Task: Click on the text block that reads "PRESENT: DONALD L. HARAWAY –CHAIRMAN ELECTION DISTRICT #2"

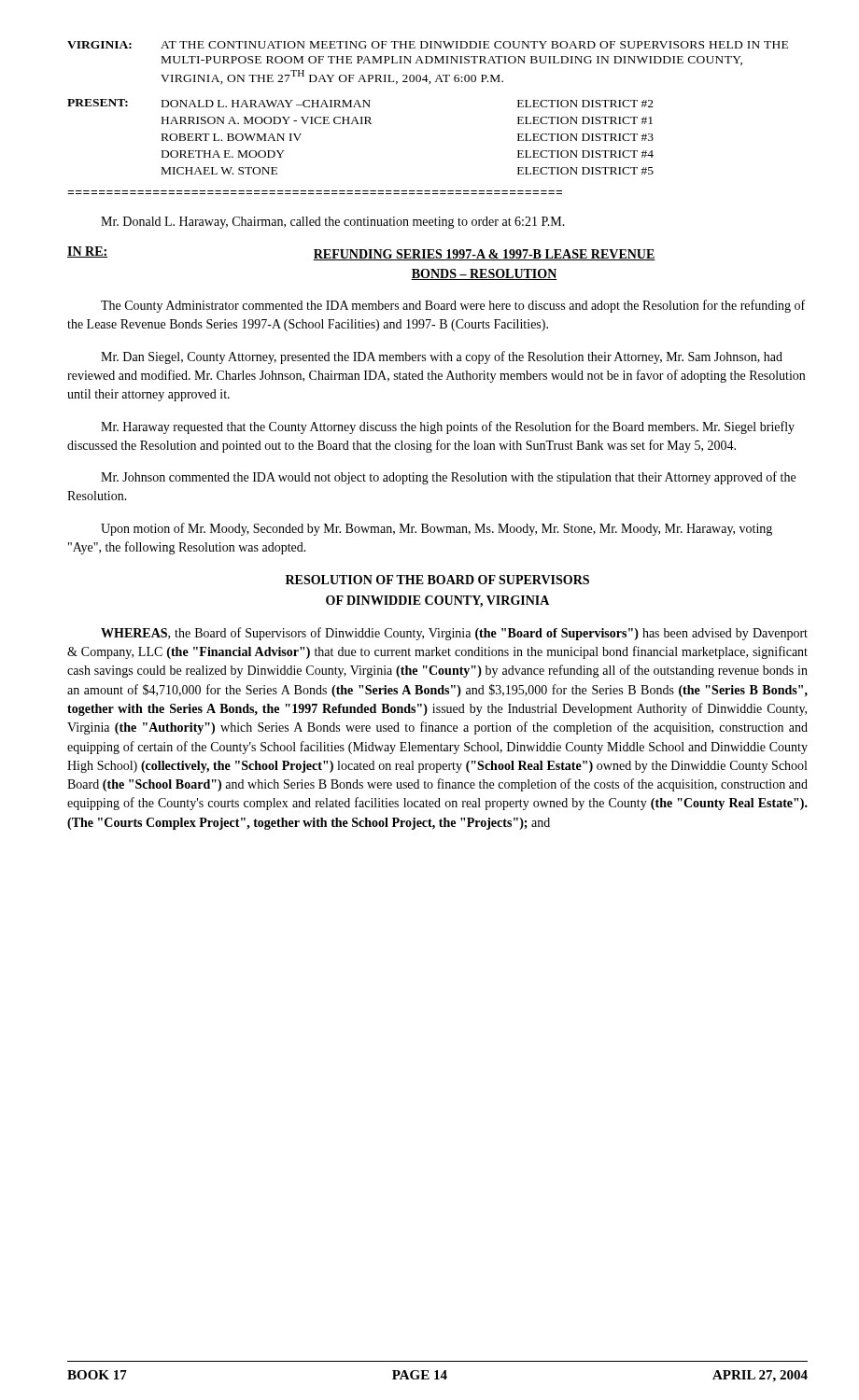Action: (x=360, y=103)
